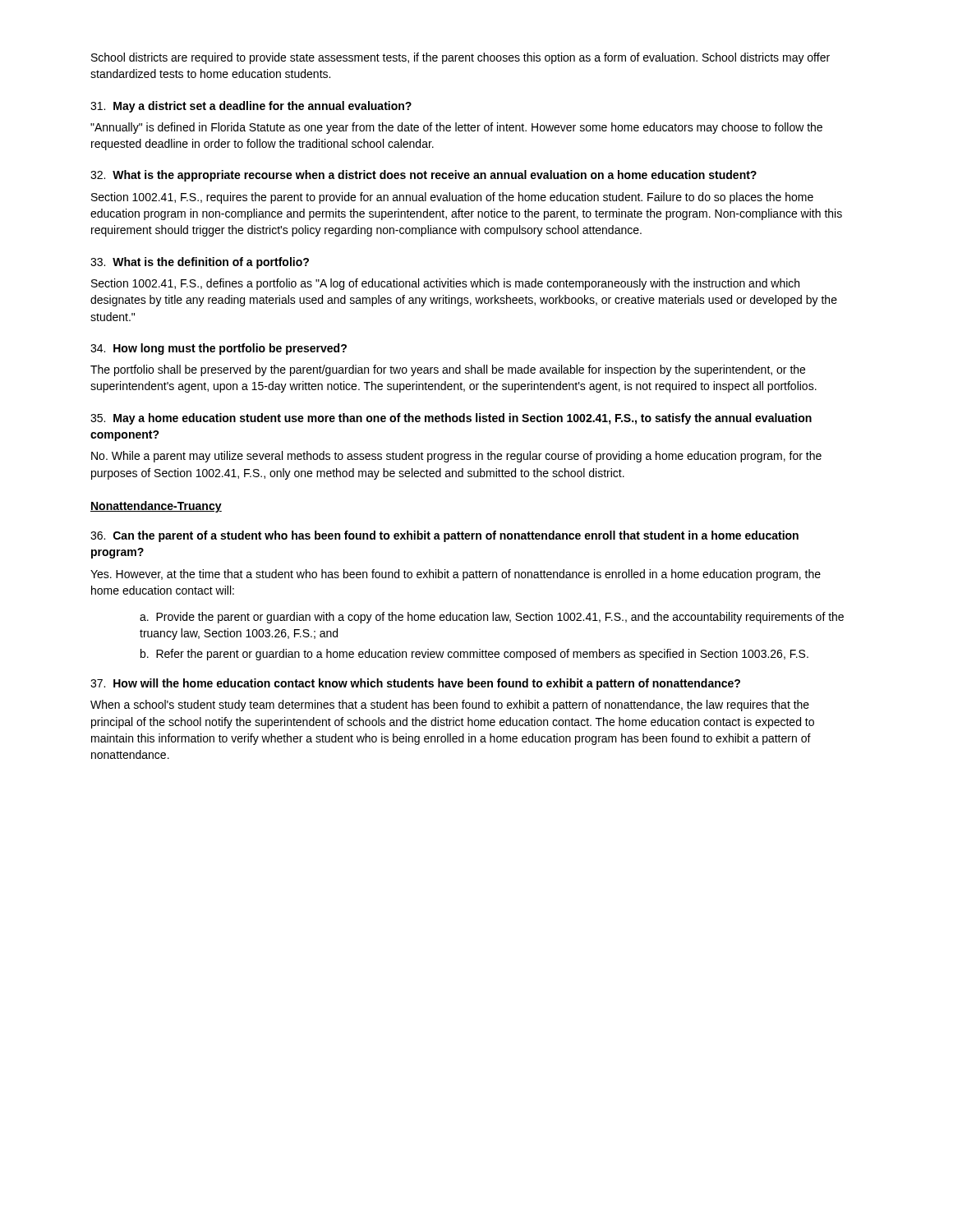This screenshot has height=1232, width=953.
Task: Locate the block of text that opens with "When a school's student study team determines that"
Action: click(x=452, y=730)
